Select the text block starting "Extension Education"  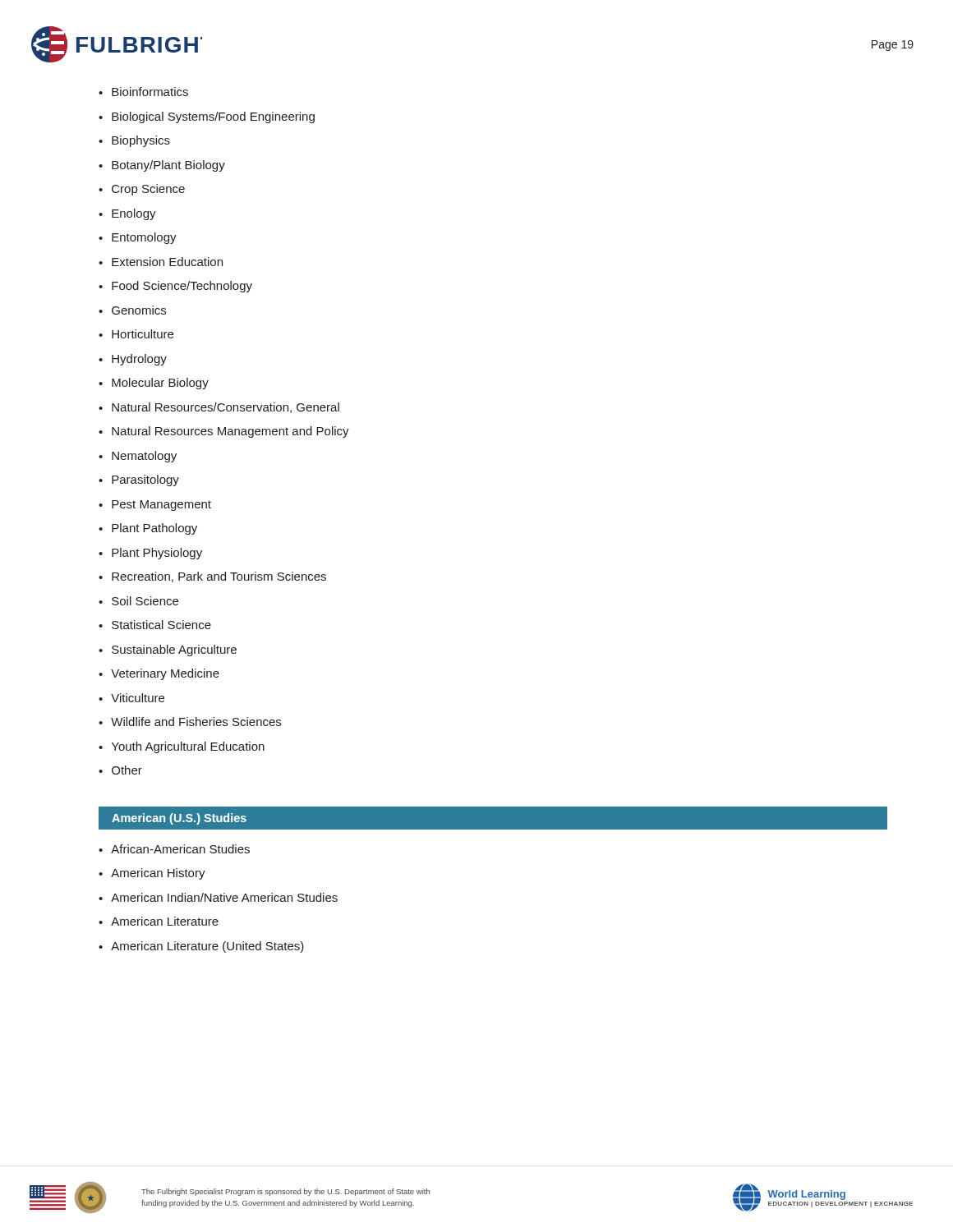(167, 261)
